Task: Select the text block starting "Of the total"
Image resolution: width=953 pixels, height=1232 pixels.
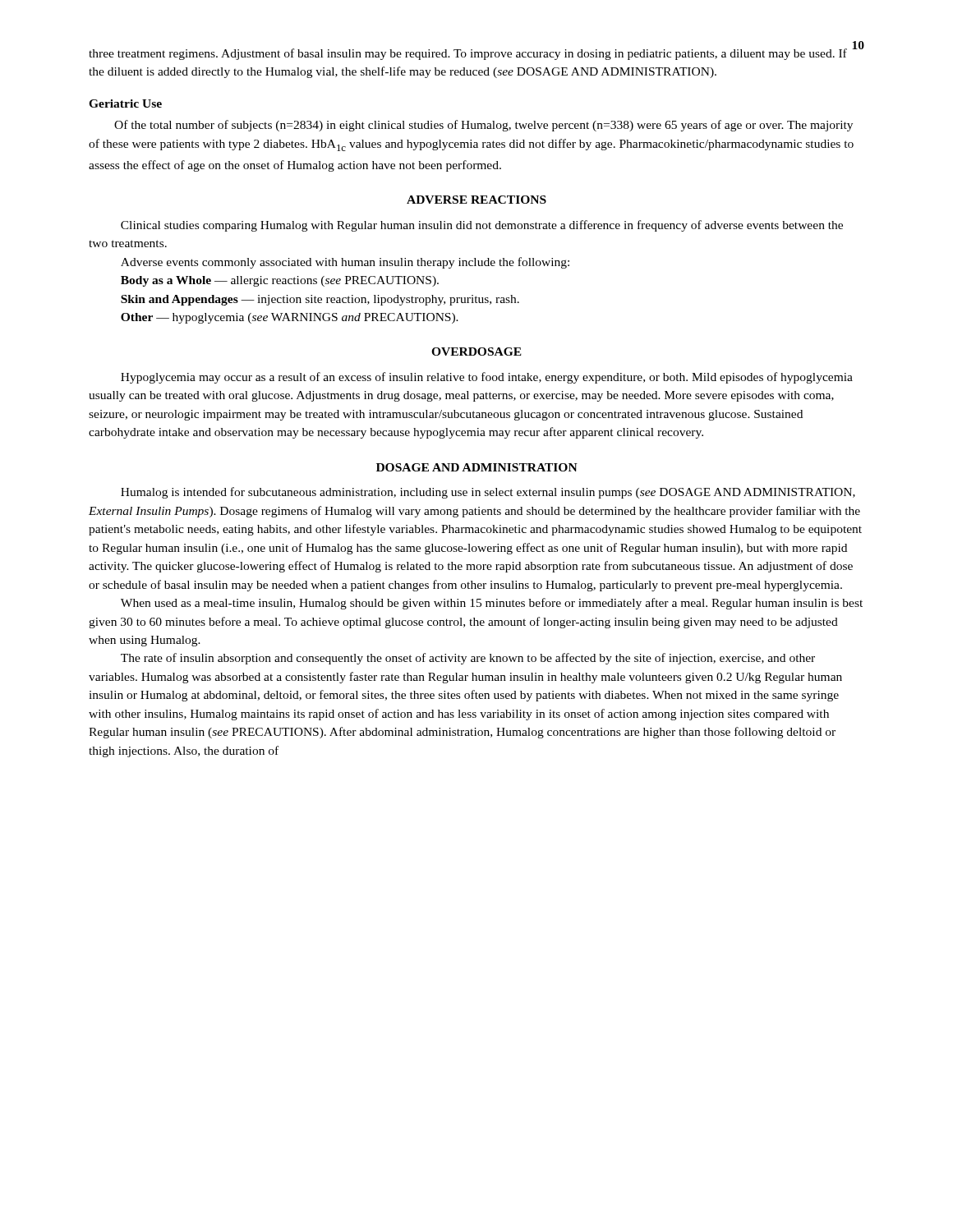Action: (x=476, y=145)
